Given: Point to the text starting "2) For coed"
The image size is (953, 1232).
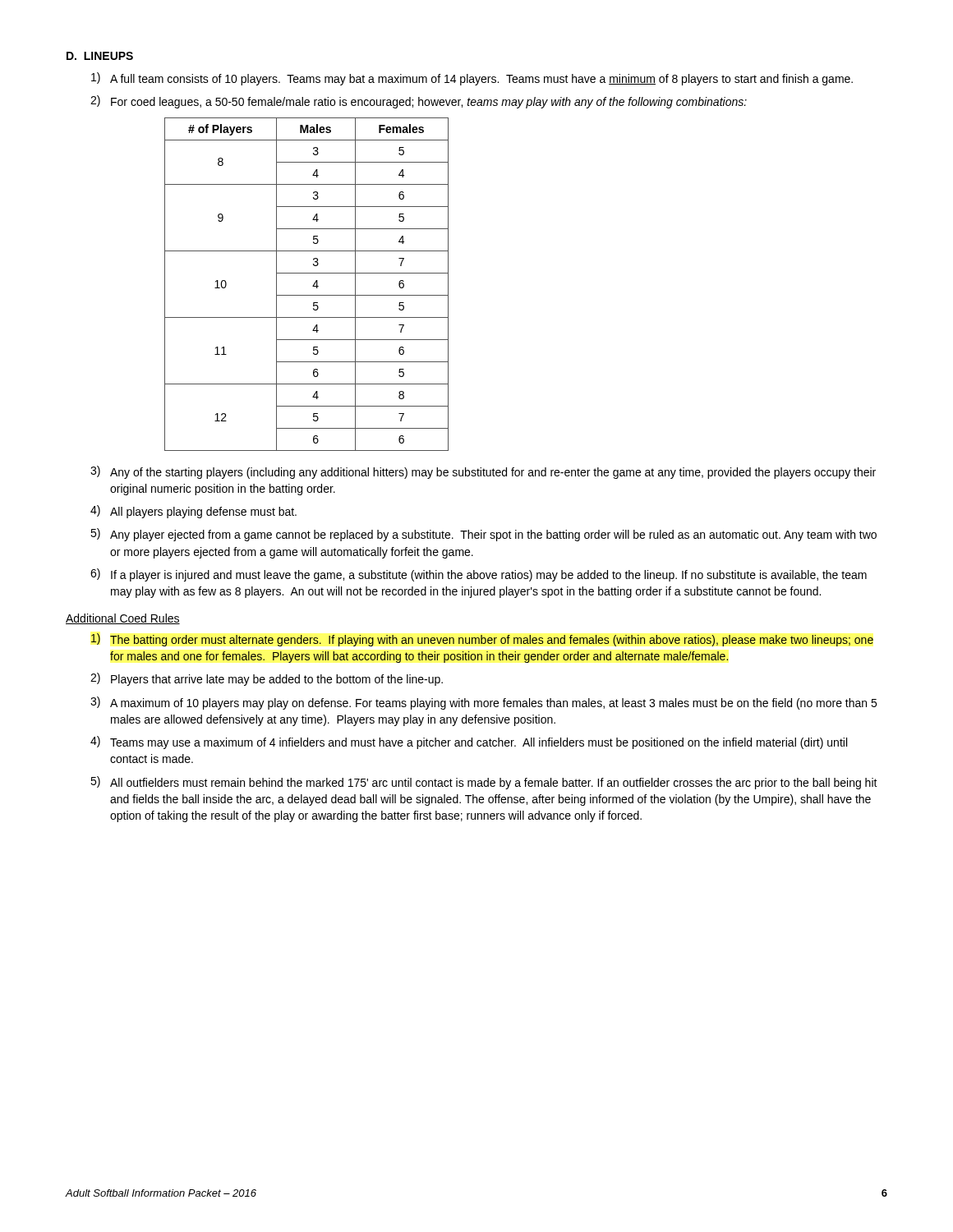Looking at the screenshot, I should tap(419, 102).
